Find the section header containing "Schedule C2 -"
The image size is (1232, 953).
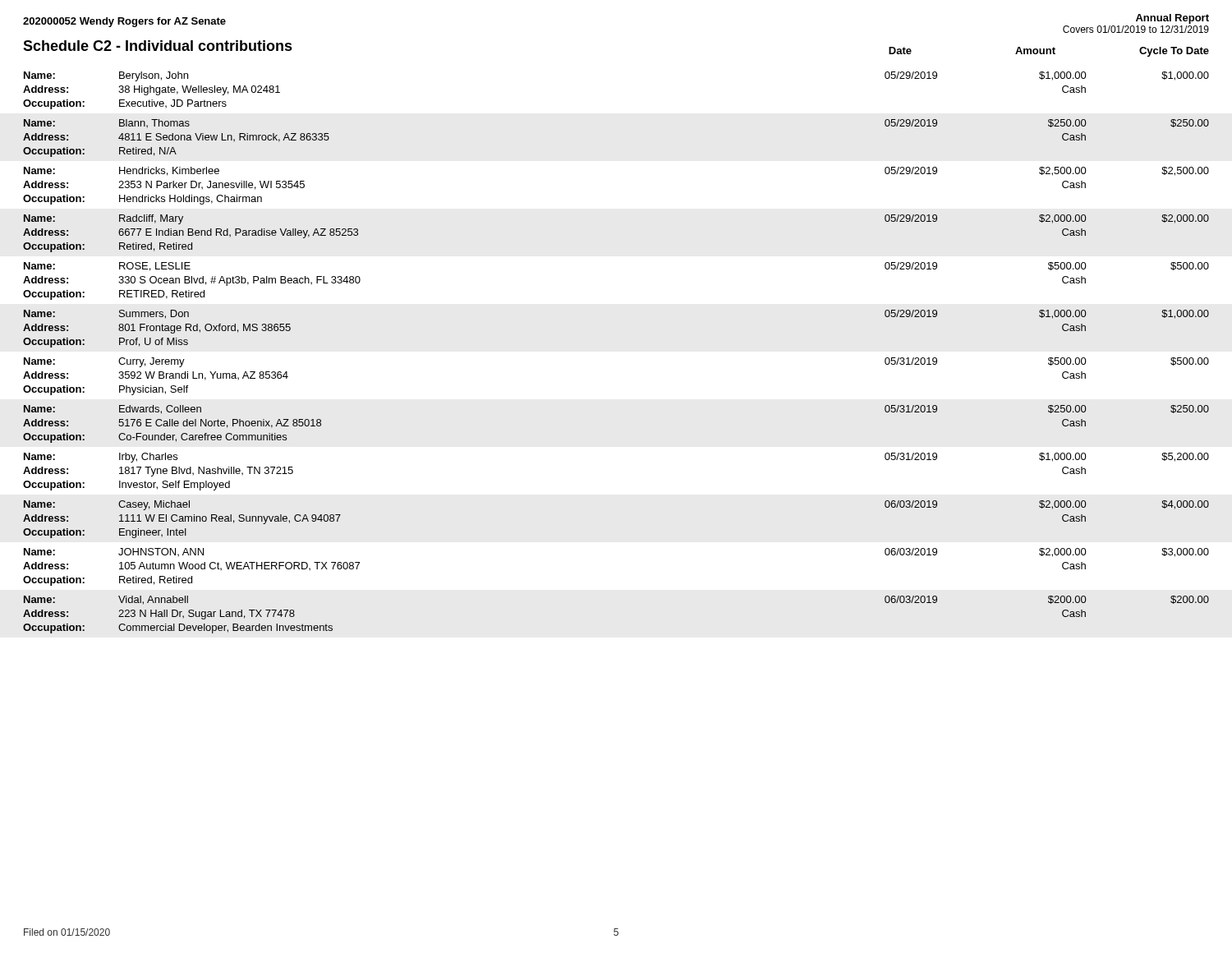158,46
